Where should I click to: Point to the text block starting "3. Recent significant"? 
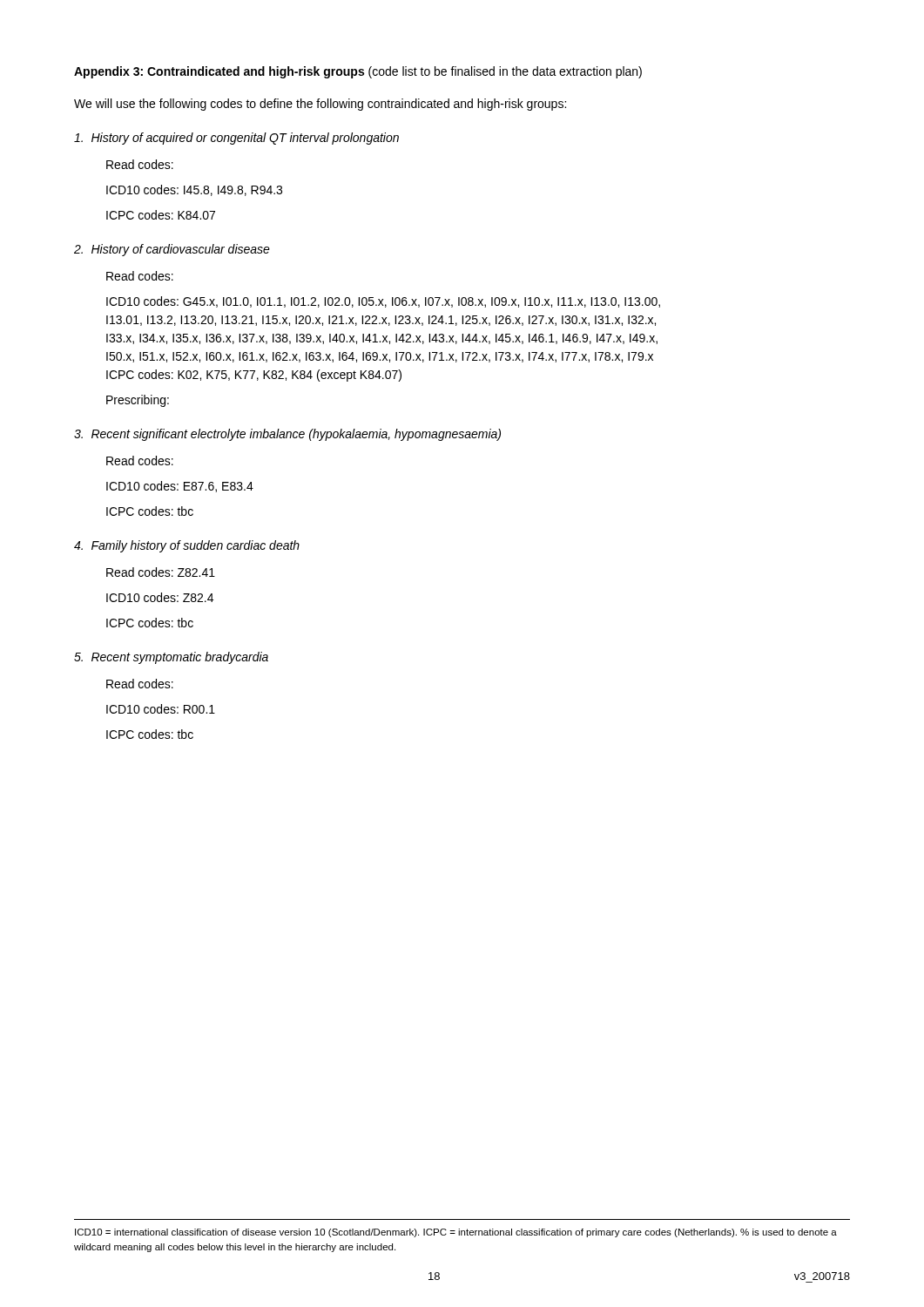[x=288, y=434]
